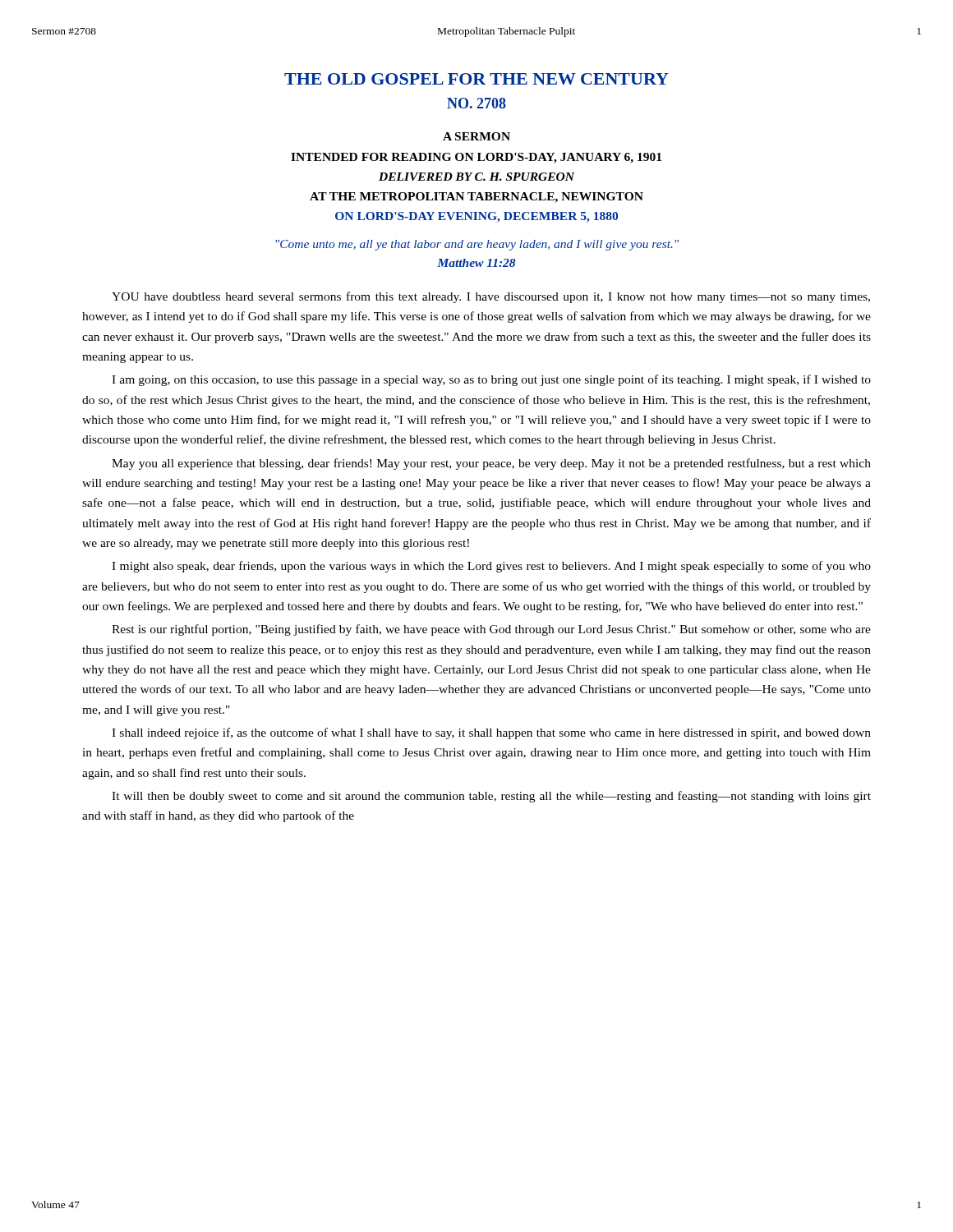Screen dimensions: 1232x953
Task: Find the region starting "May you all experience that blessing,"
Action: [x=476, y=503]
